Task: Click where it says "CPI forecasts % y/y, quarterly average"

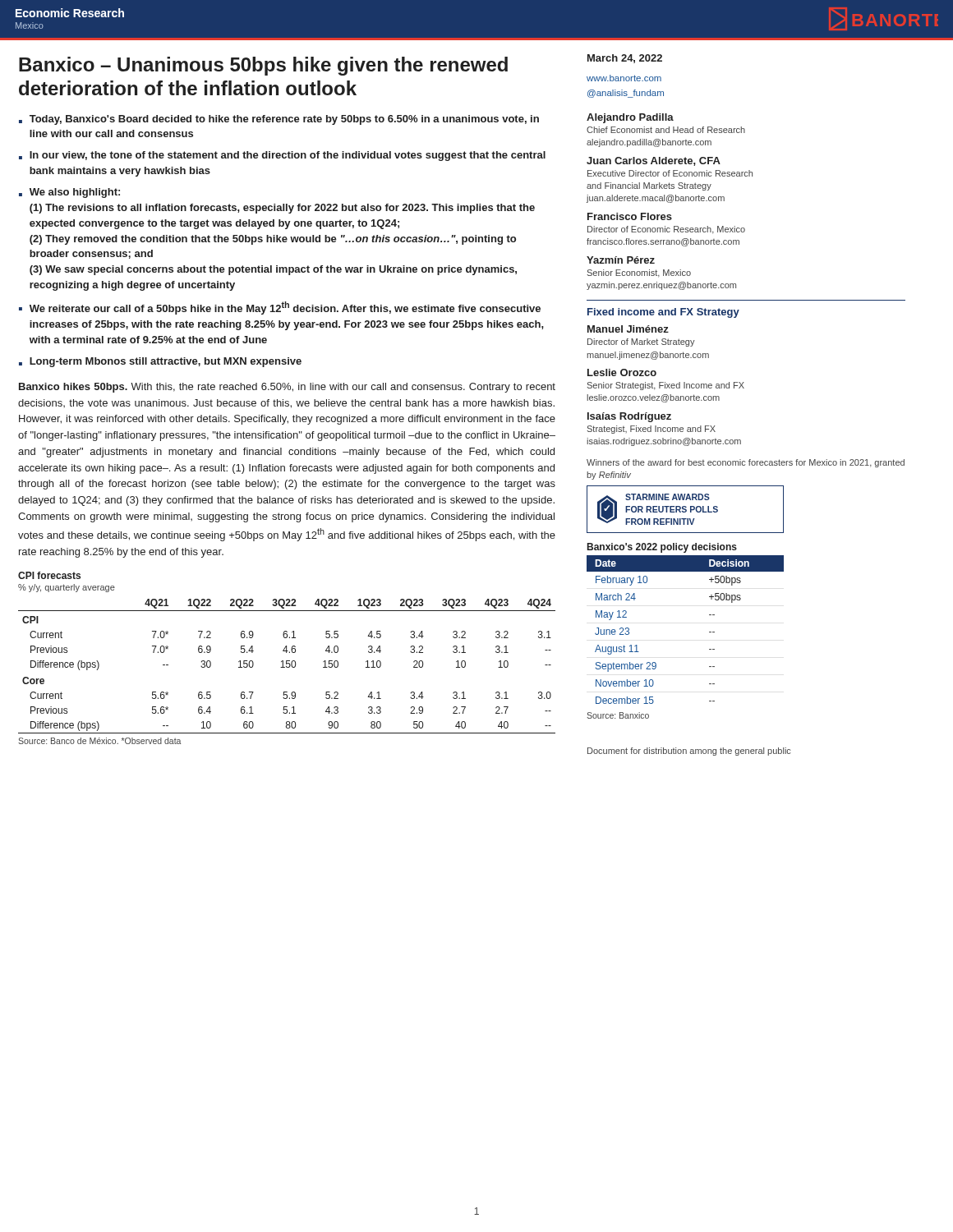Action: [66, 581]
